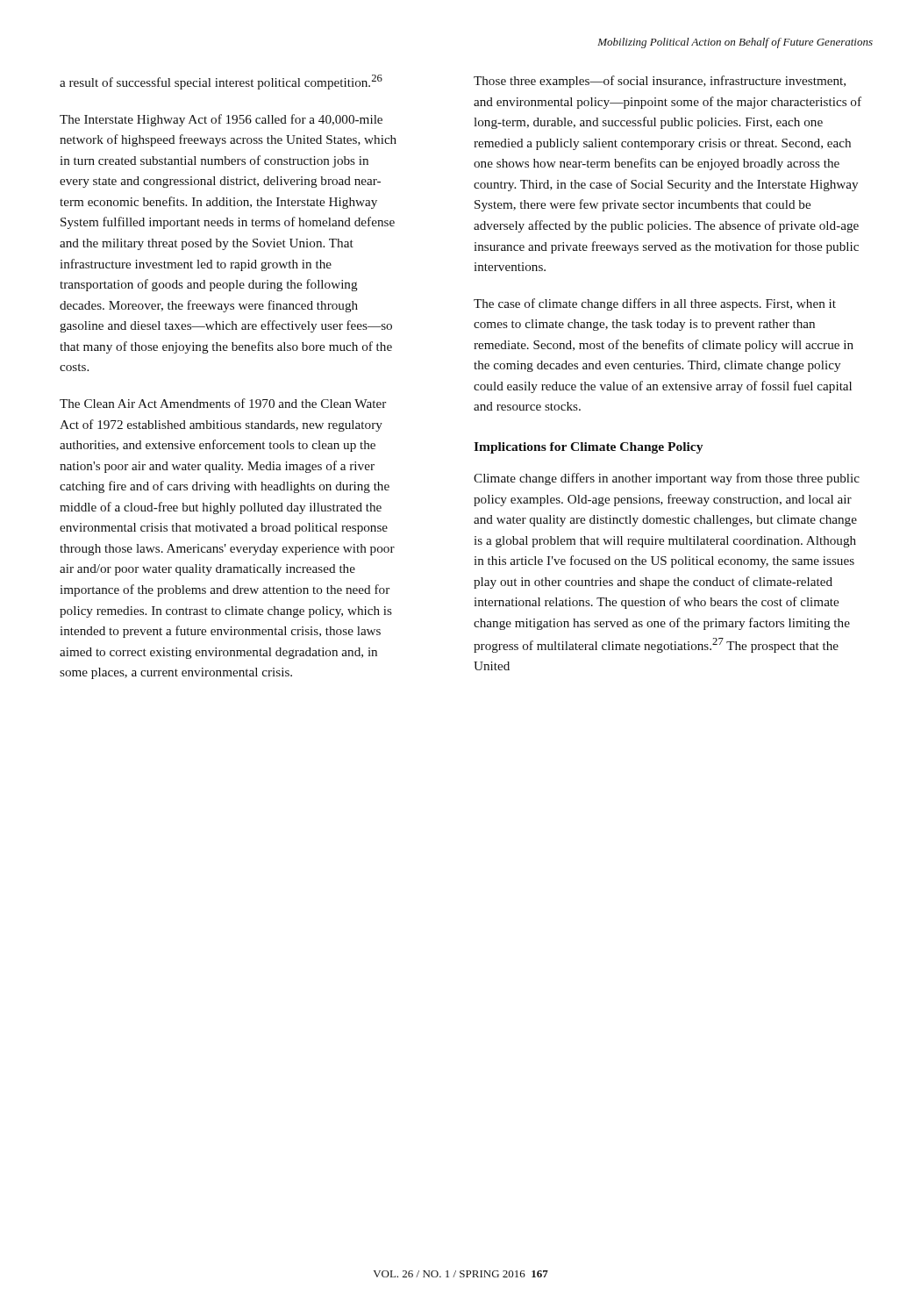
Task: Find the element starting "Those three examples—of"
Action: pyautogui.click(x=667, y=173)
